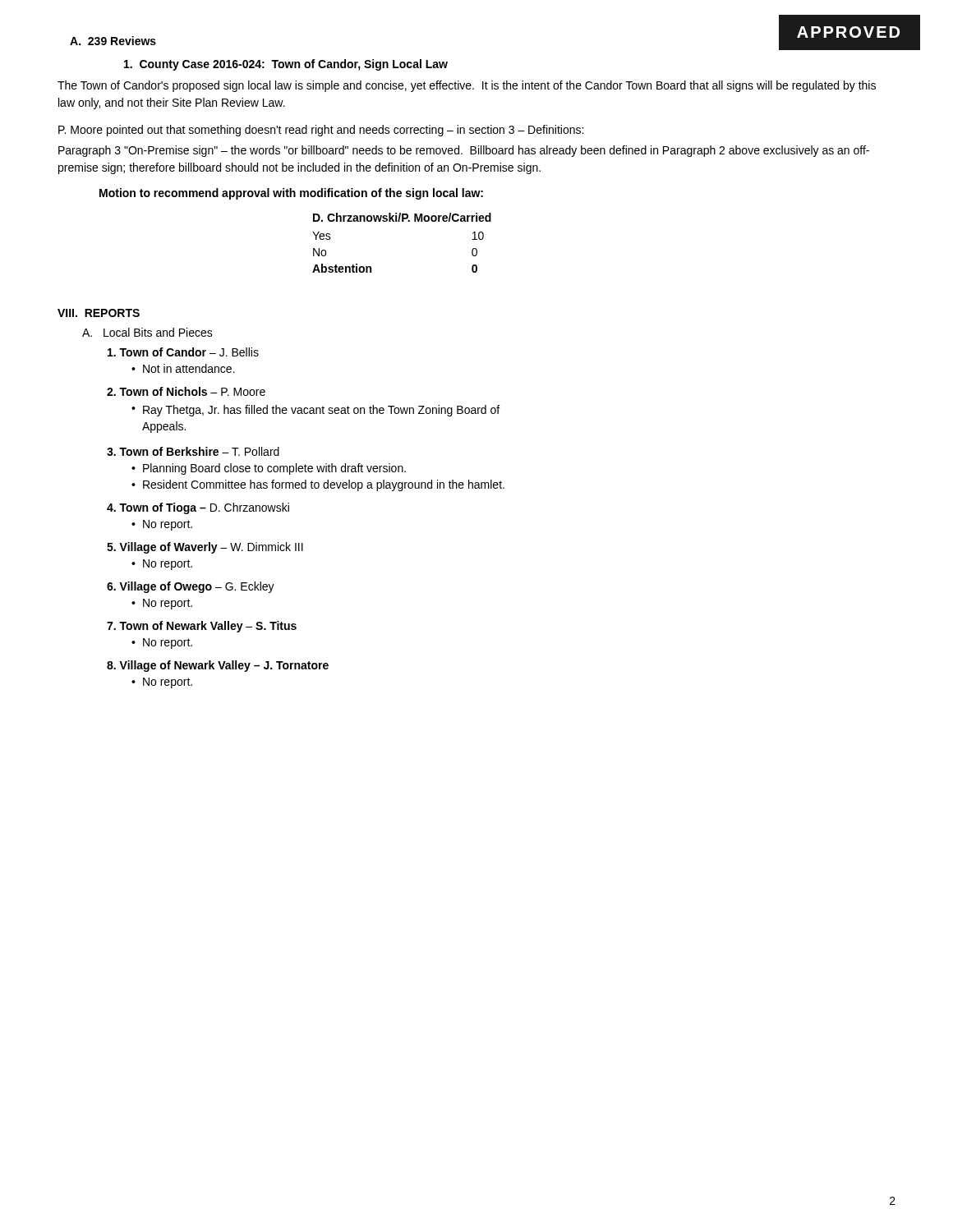Select the section header that reads "VIII. REPORTS"
953x1232 pixels.
coord(99,313)
